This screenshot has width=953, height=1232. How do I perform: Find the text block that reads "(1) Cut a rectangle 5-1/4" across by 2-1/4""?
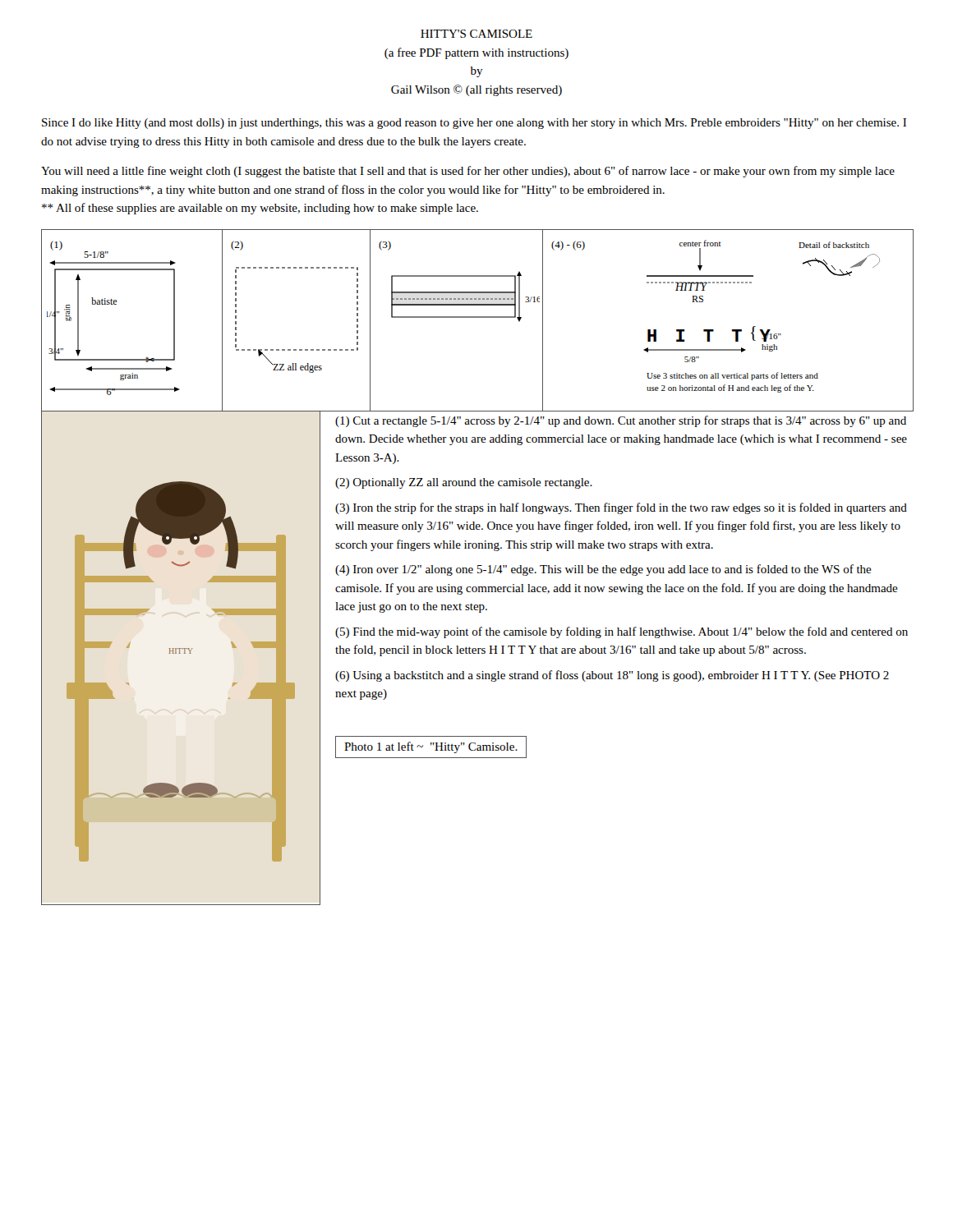pyautogui.click(x=624, y=557)
